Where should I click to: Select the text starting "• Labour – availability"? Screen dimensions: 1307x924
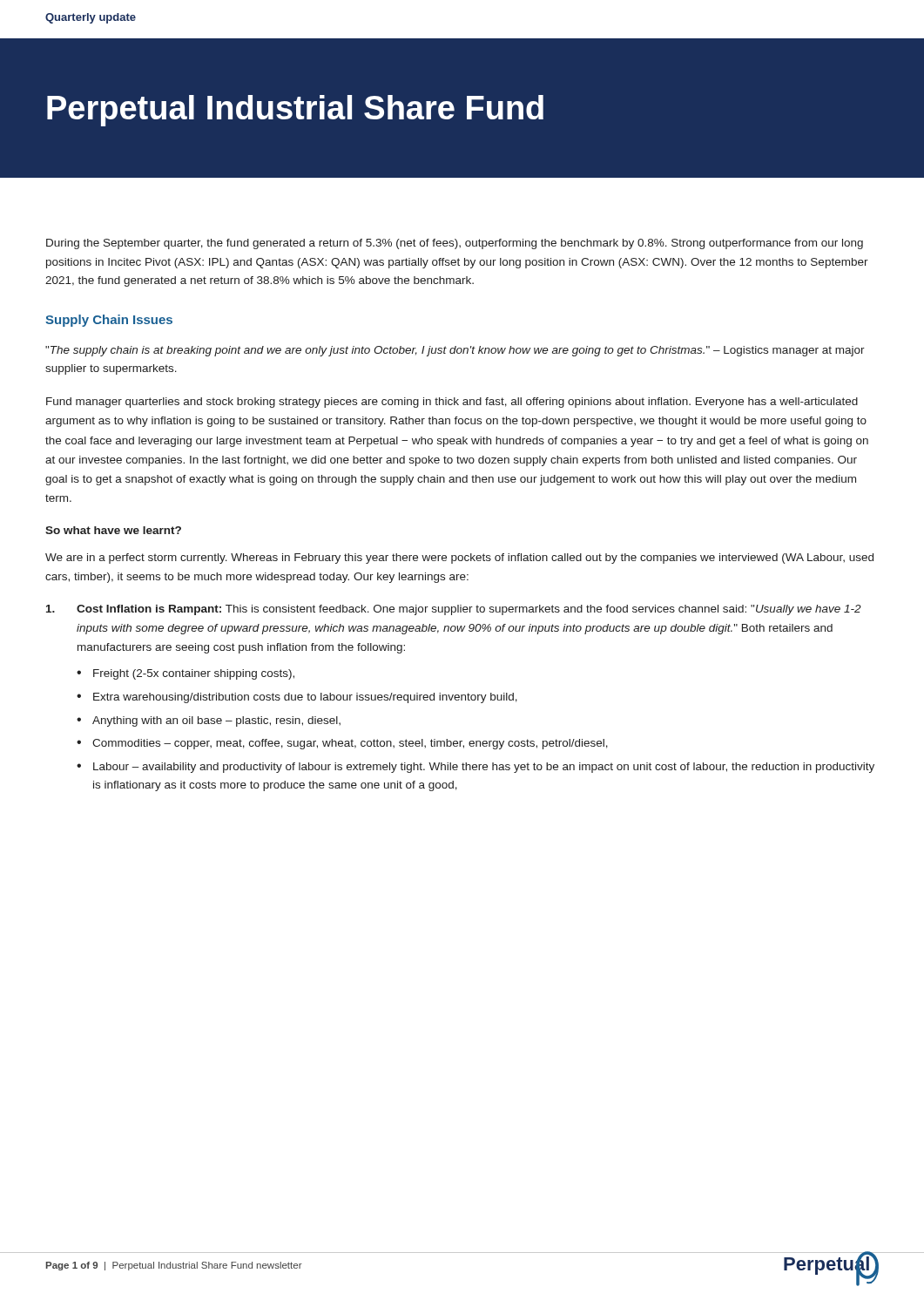(478, 776)
